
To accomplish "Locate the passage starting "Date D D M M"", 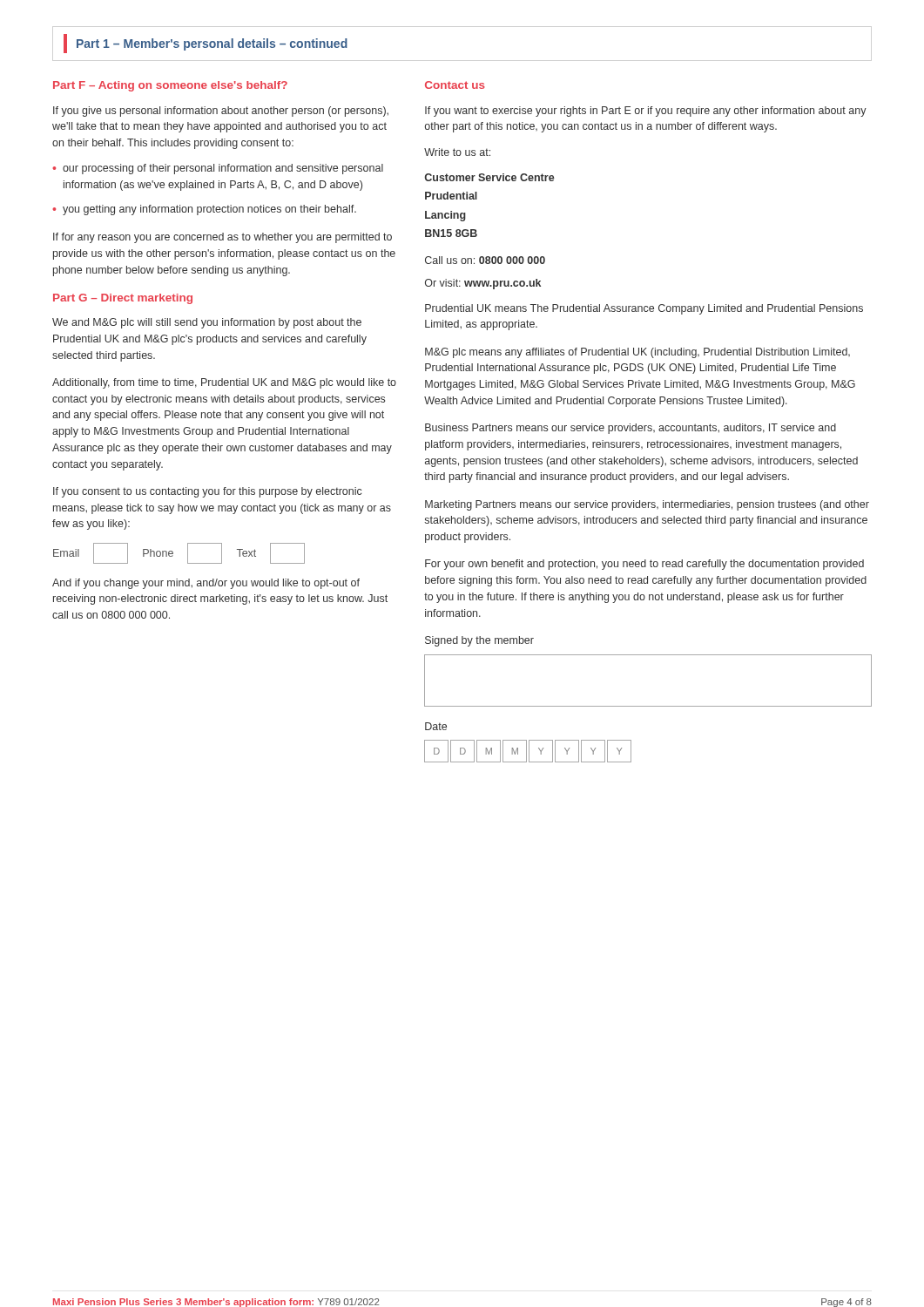I will coord(436,726).
